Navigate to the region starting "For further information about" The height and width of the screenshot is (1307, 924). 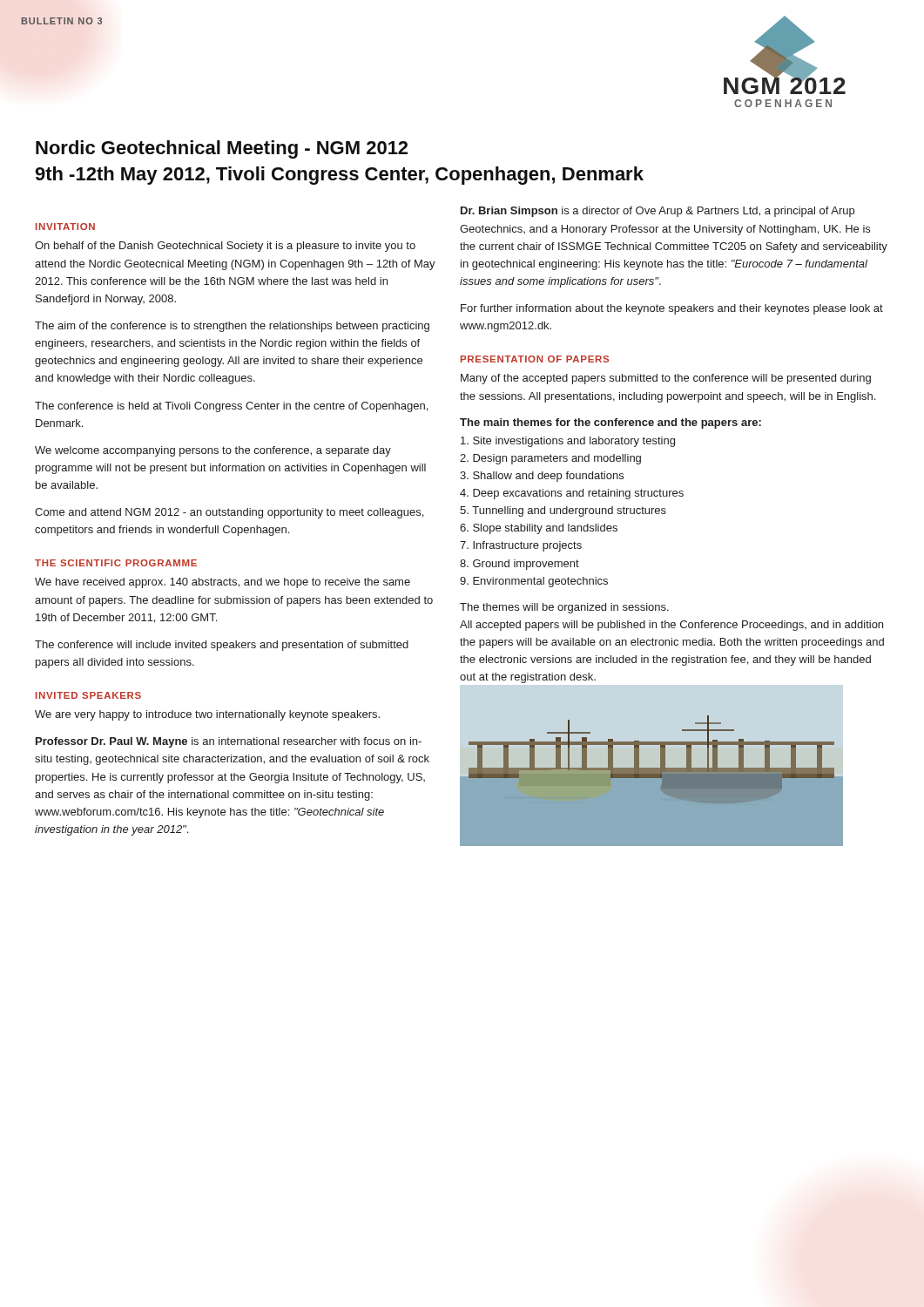pyautogui.click(x=671, y=317)
